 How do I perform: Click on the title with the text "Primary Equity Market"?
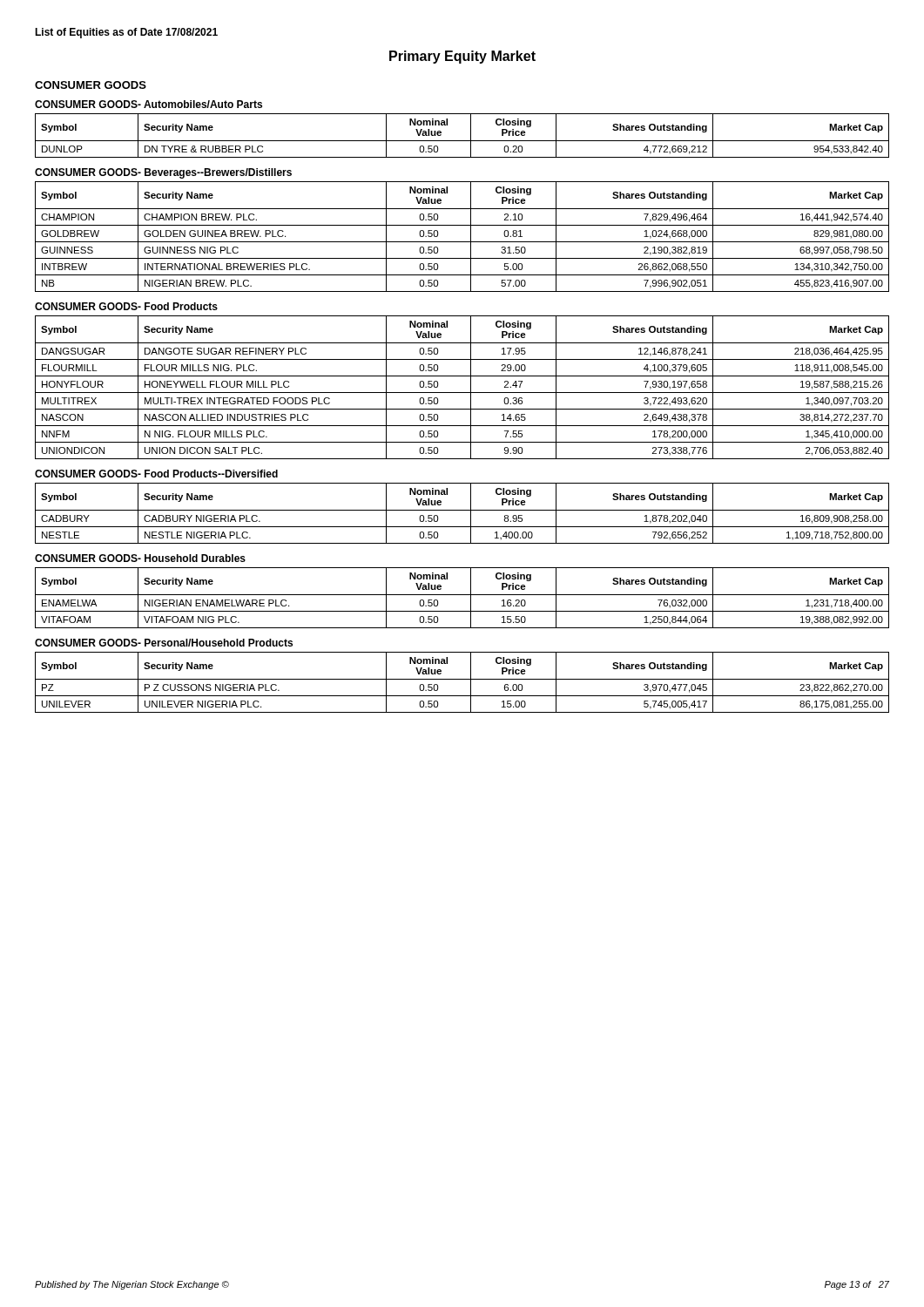coord(462,56)
